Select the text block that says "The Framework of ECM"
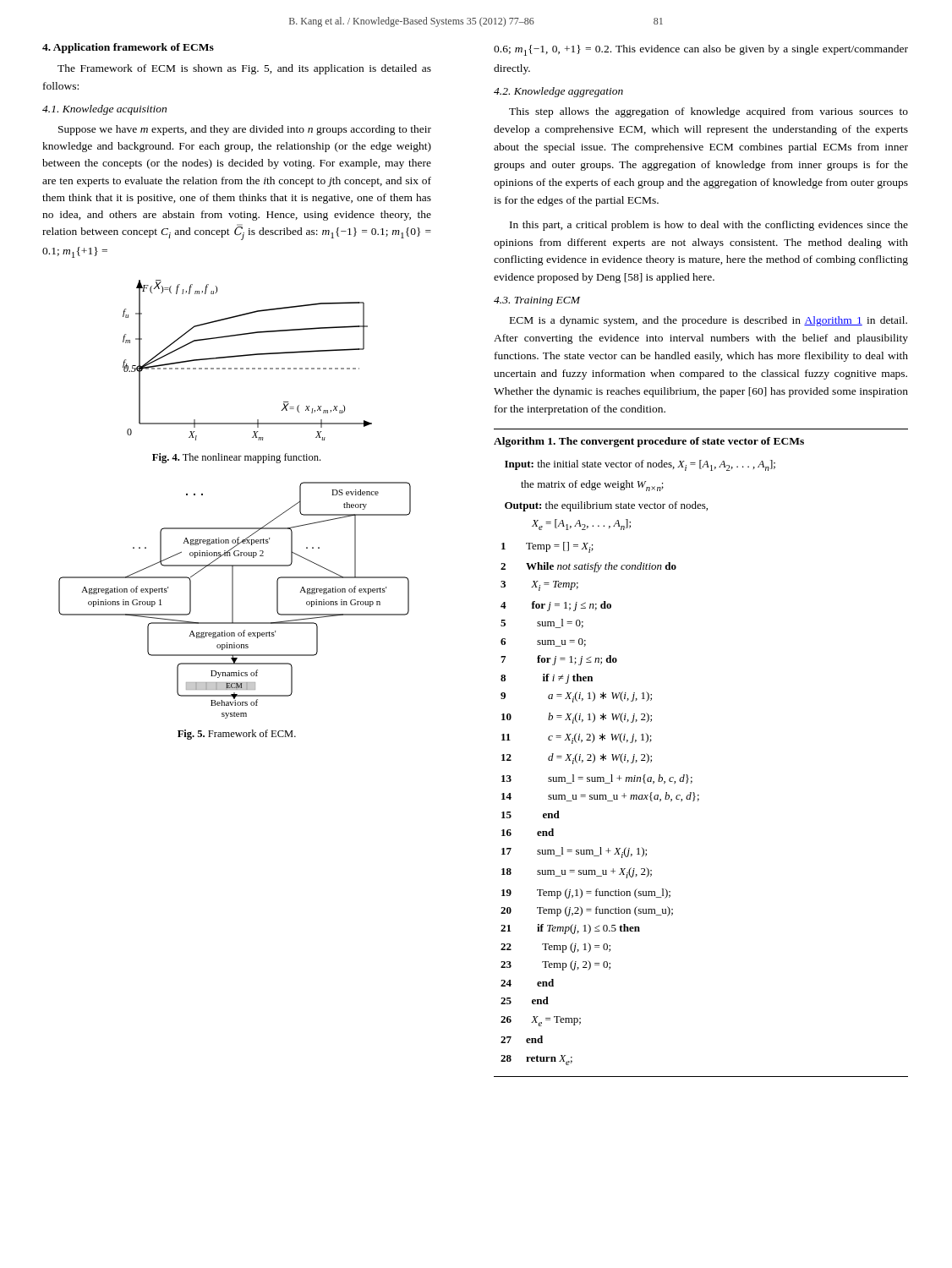 237,78
